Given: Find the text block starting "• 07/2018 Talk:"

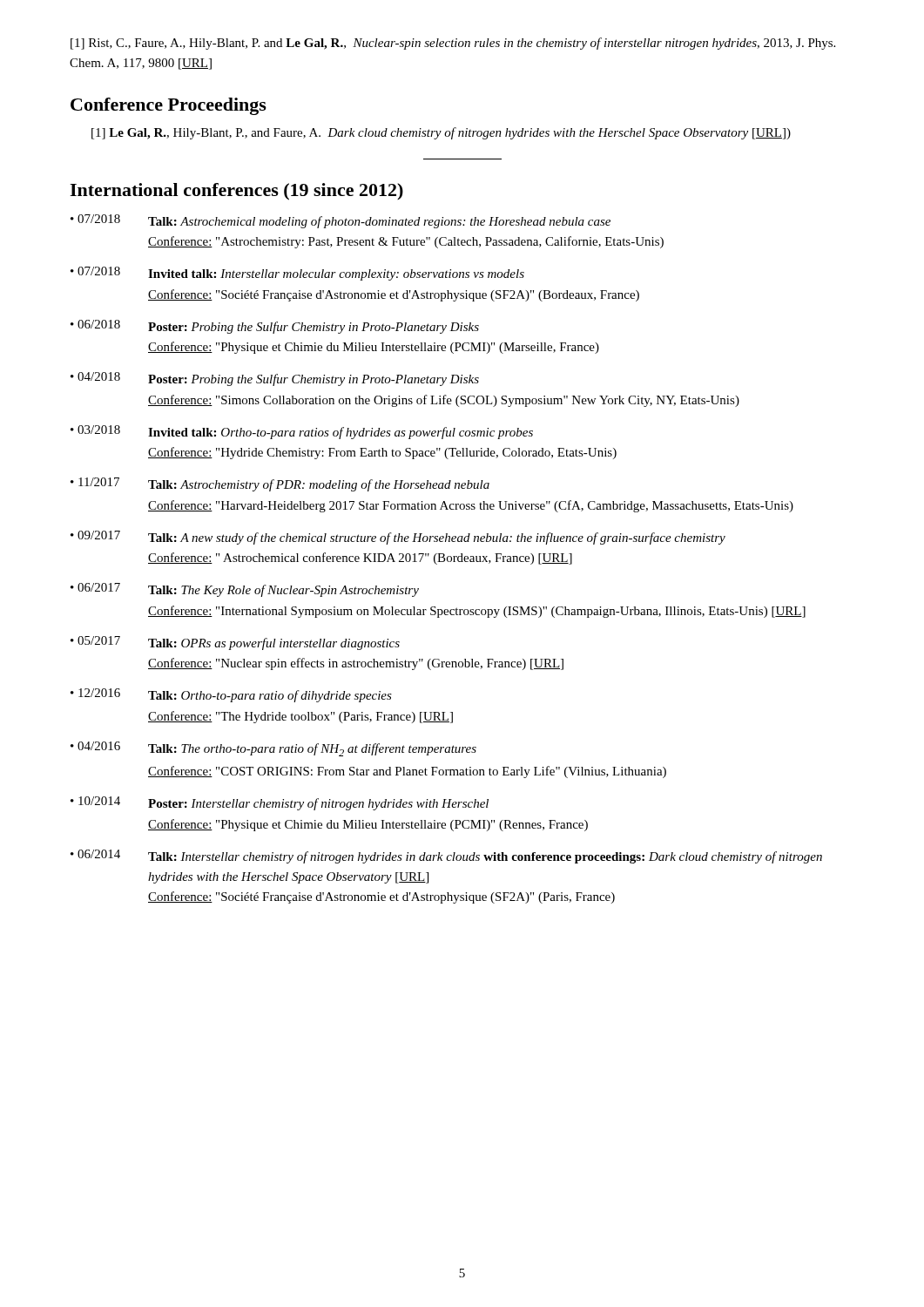Looking at the screenshot, I should tap(462, 232).
